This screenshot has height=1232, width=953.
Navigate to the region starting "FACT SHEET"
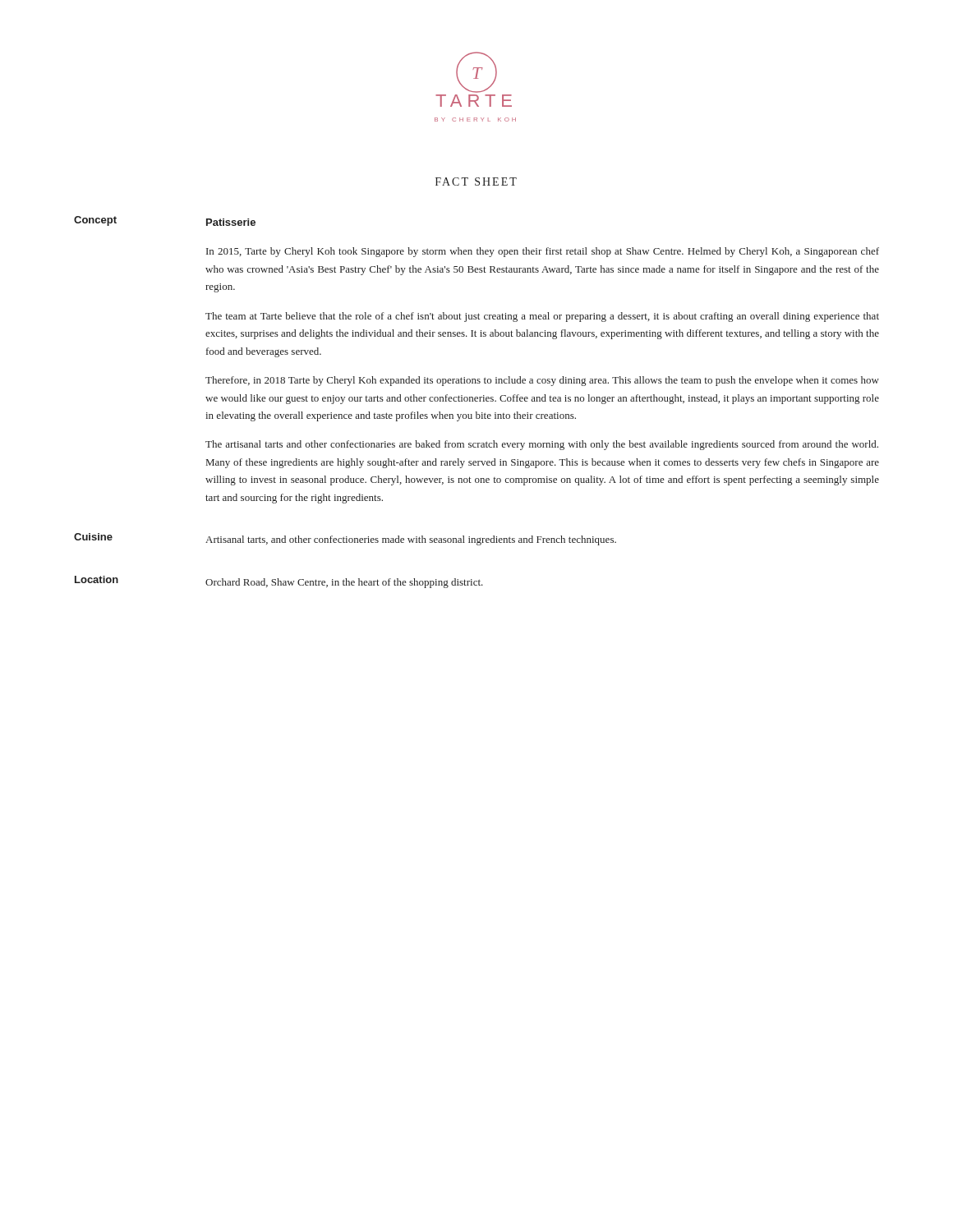(476, 182)
